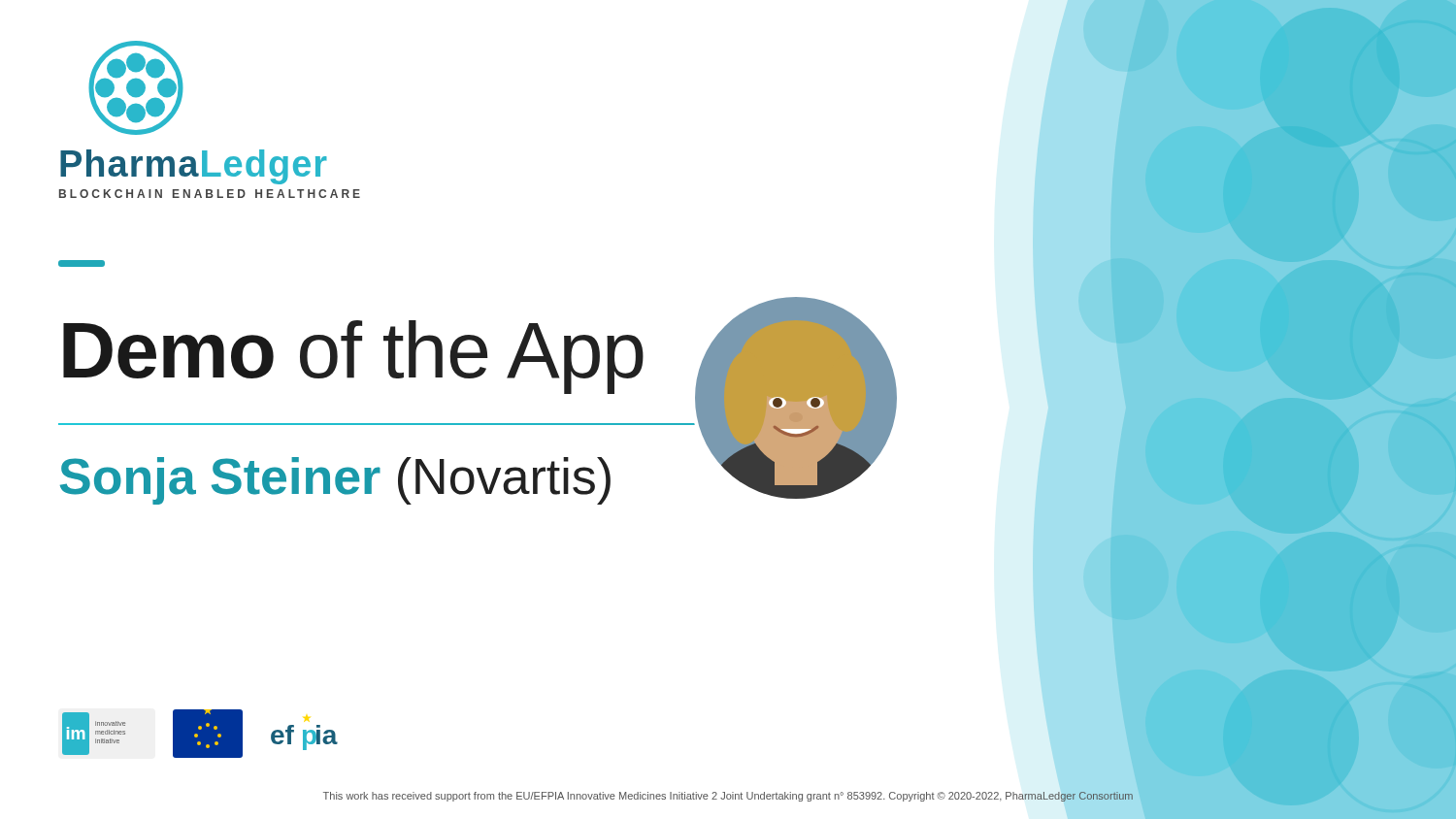1456x819 pixels.
Task: Locate the title
Action: (352, 350)
